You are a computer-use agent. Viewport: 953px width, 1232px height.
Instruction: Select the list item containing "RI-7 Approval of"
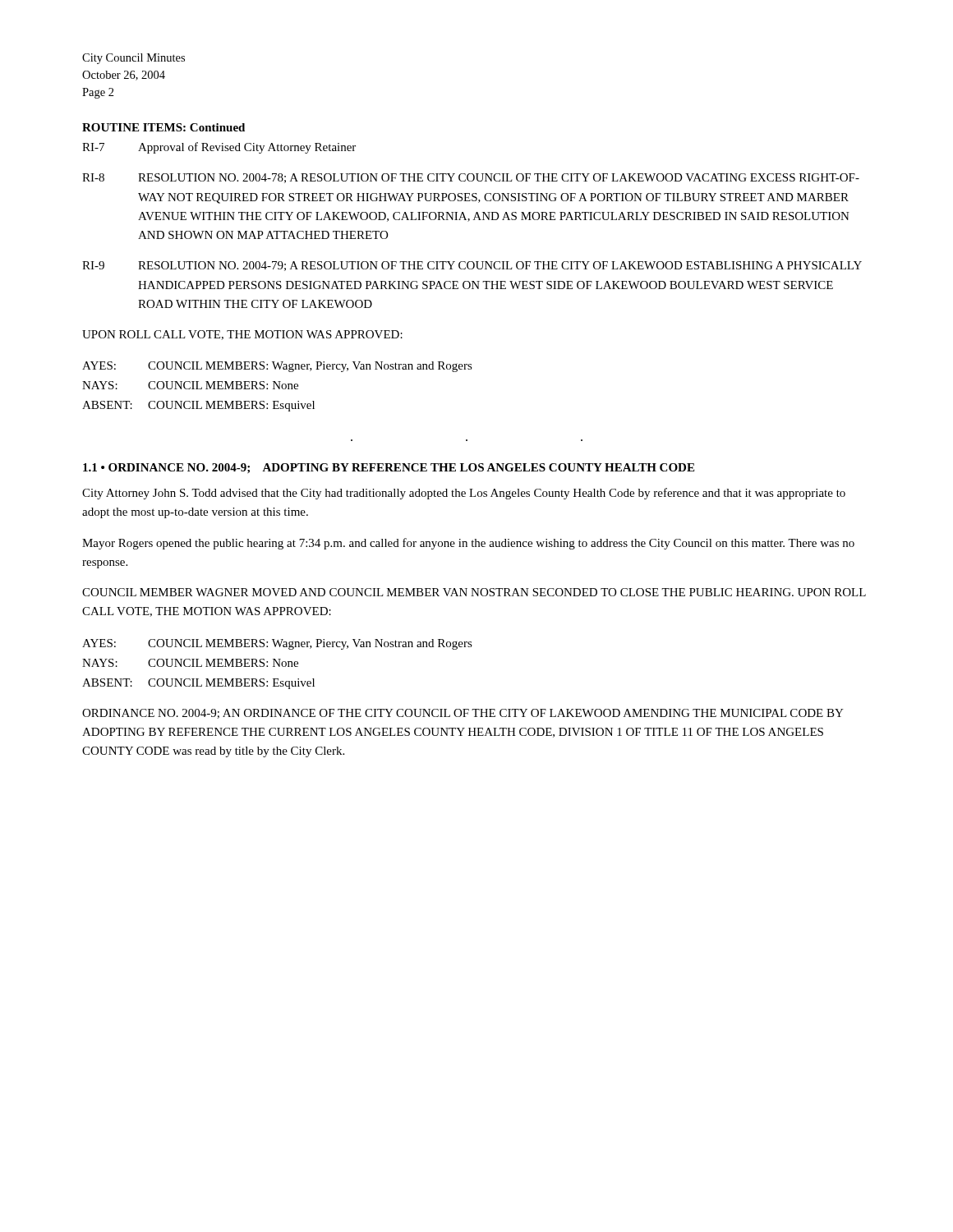(x=219, y=148)
